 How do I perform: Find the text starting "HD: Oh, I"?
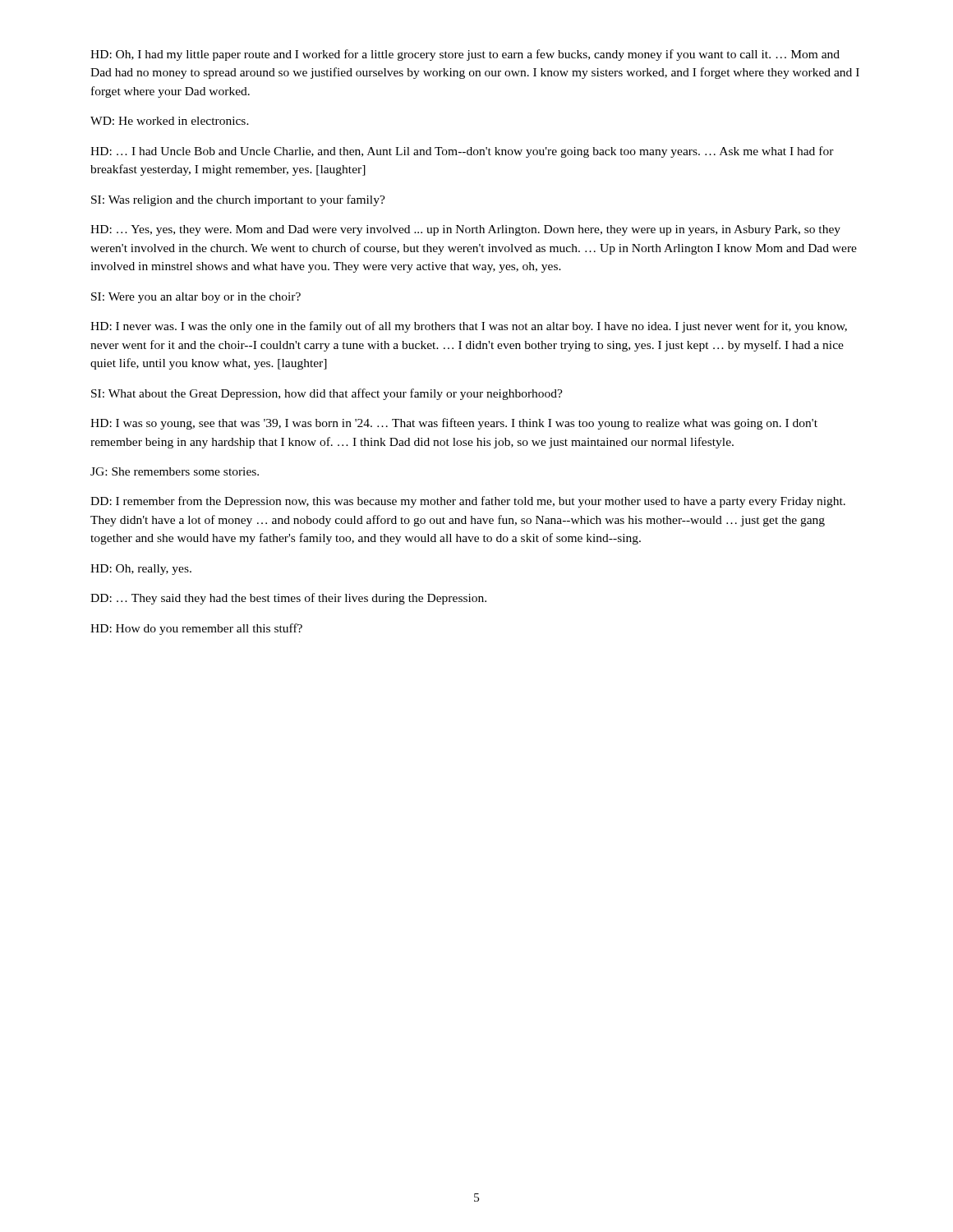(x=475, y=72)
